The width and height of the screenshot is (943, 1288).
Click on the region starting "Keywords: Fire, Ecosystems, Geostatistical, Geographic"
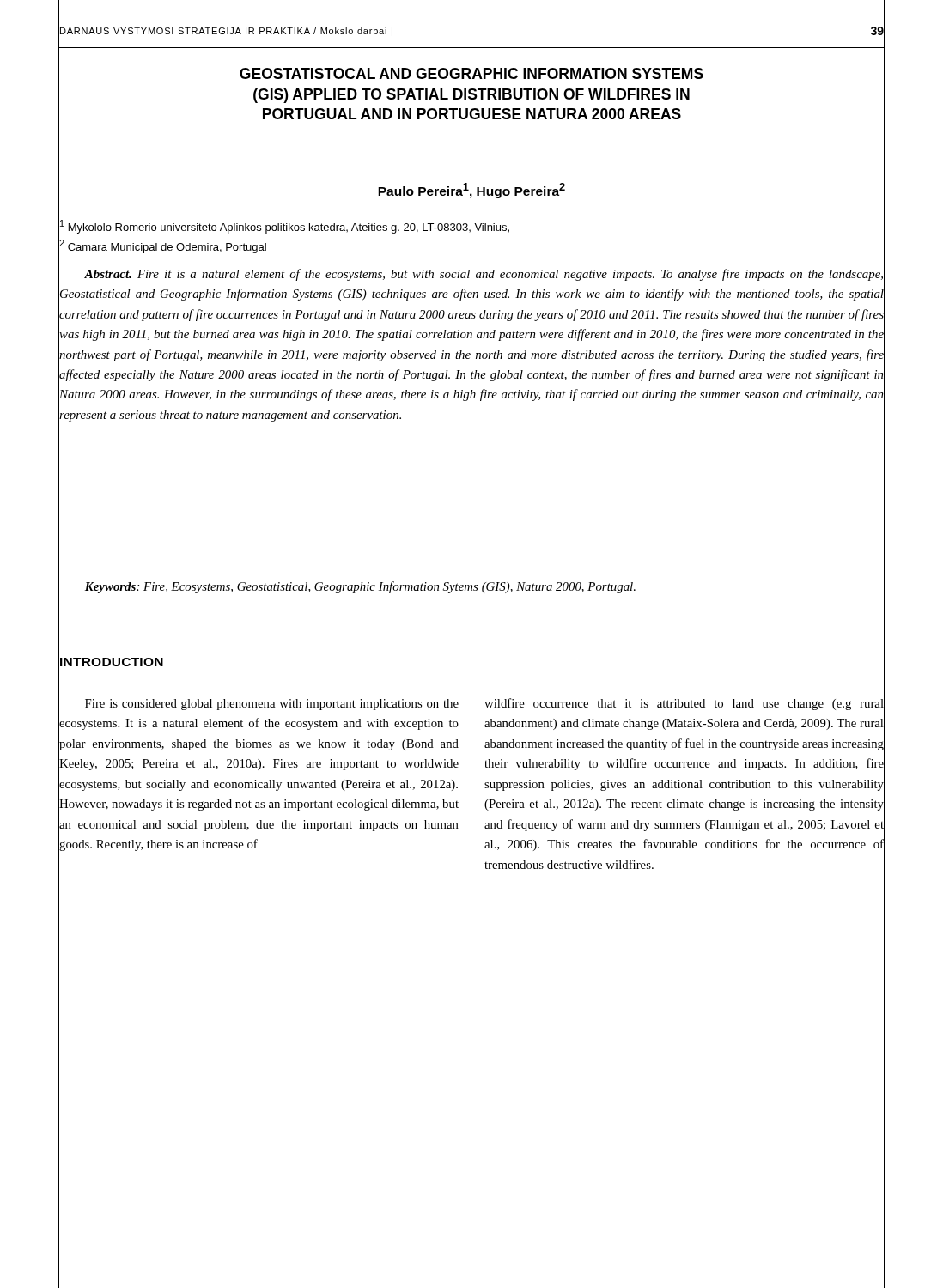(x=472, y=587)
